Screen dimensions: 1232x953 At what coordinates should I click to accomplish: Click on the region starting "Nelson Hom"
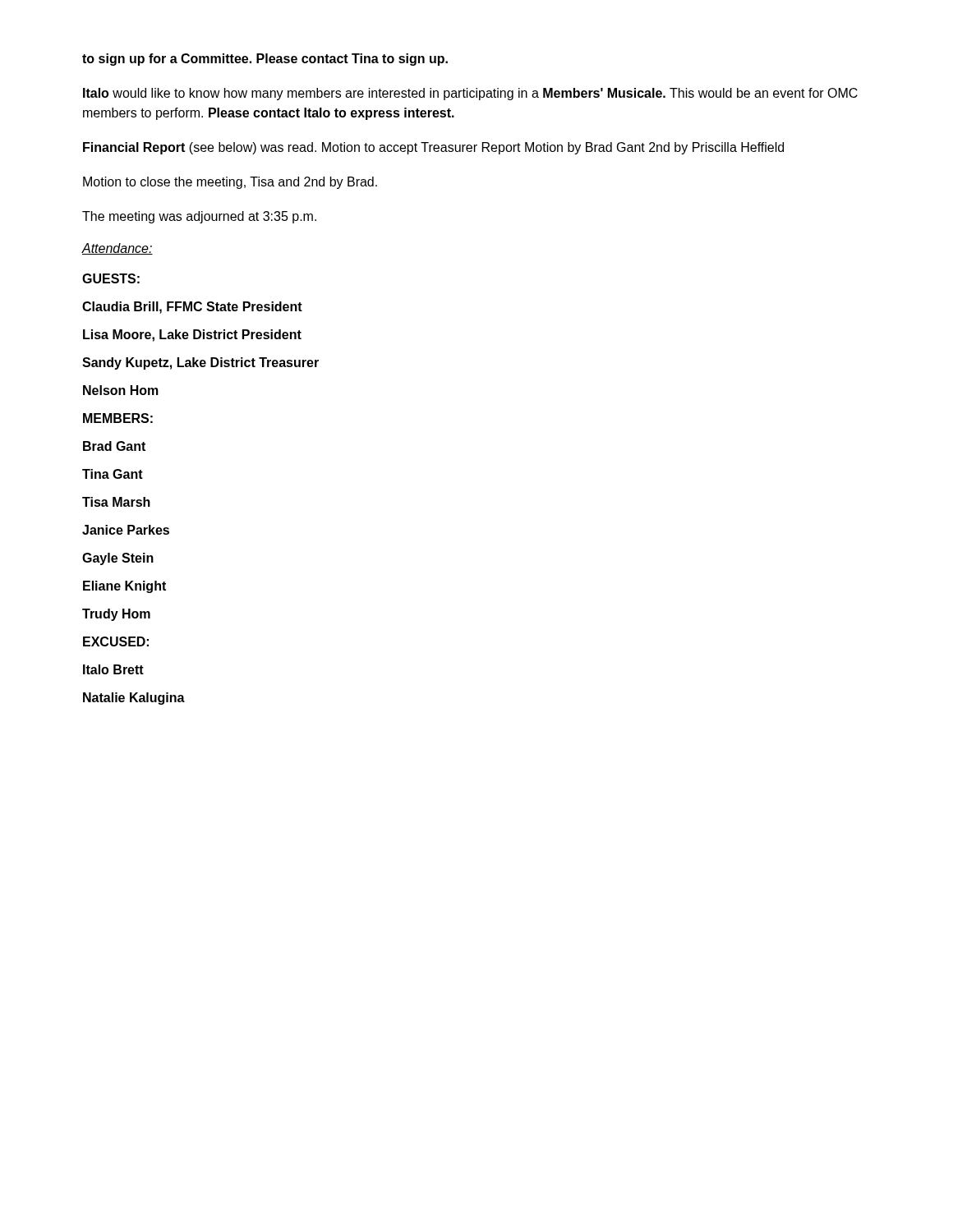(x=121, y=391)
